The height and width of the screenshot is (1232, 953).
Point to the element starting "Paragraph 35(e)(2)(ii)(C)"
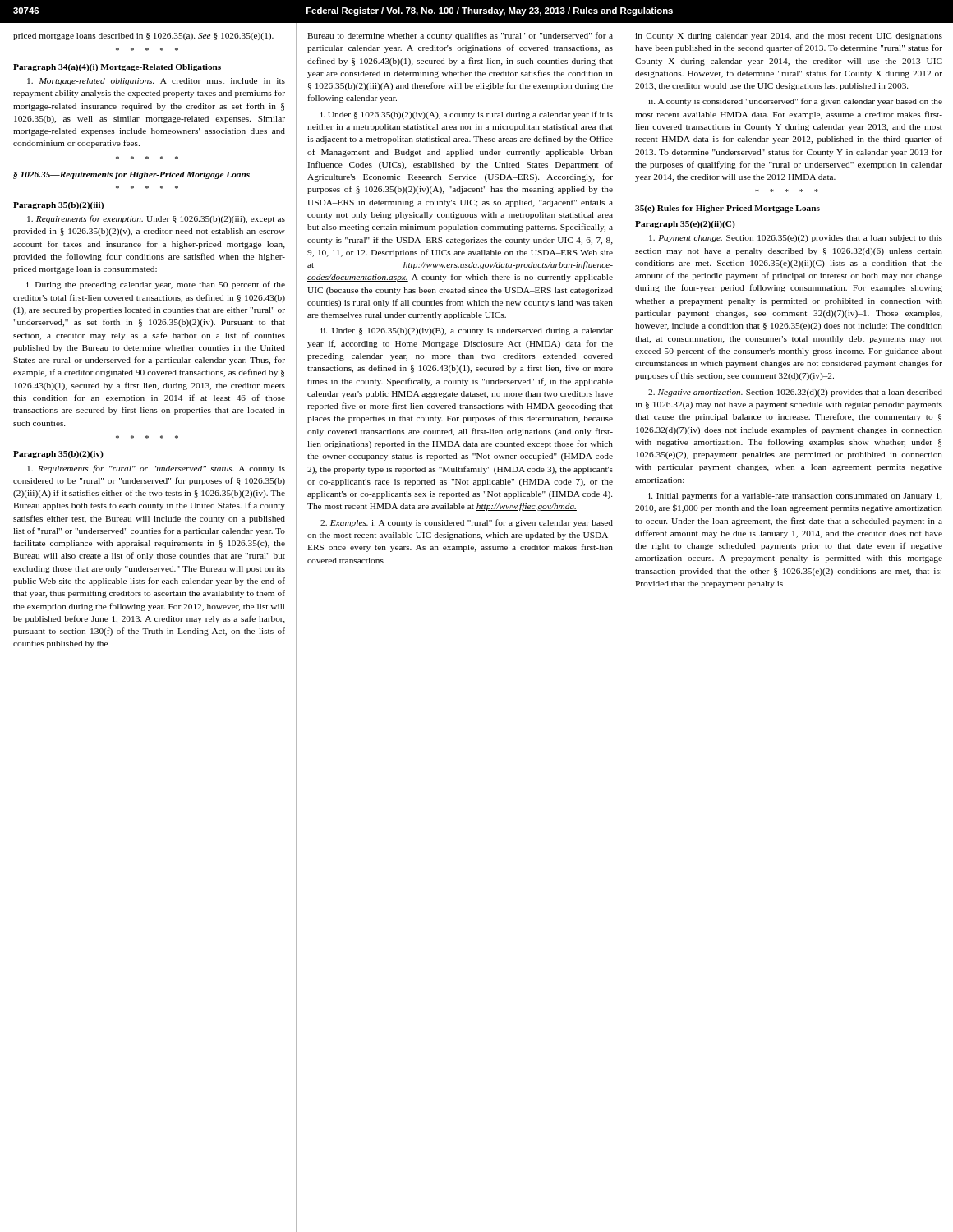(x=685, y=223)
